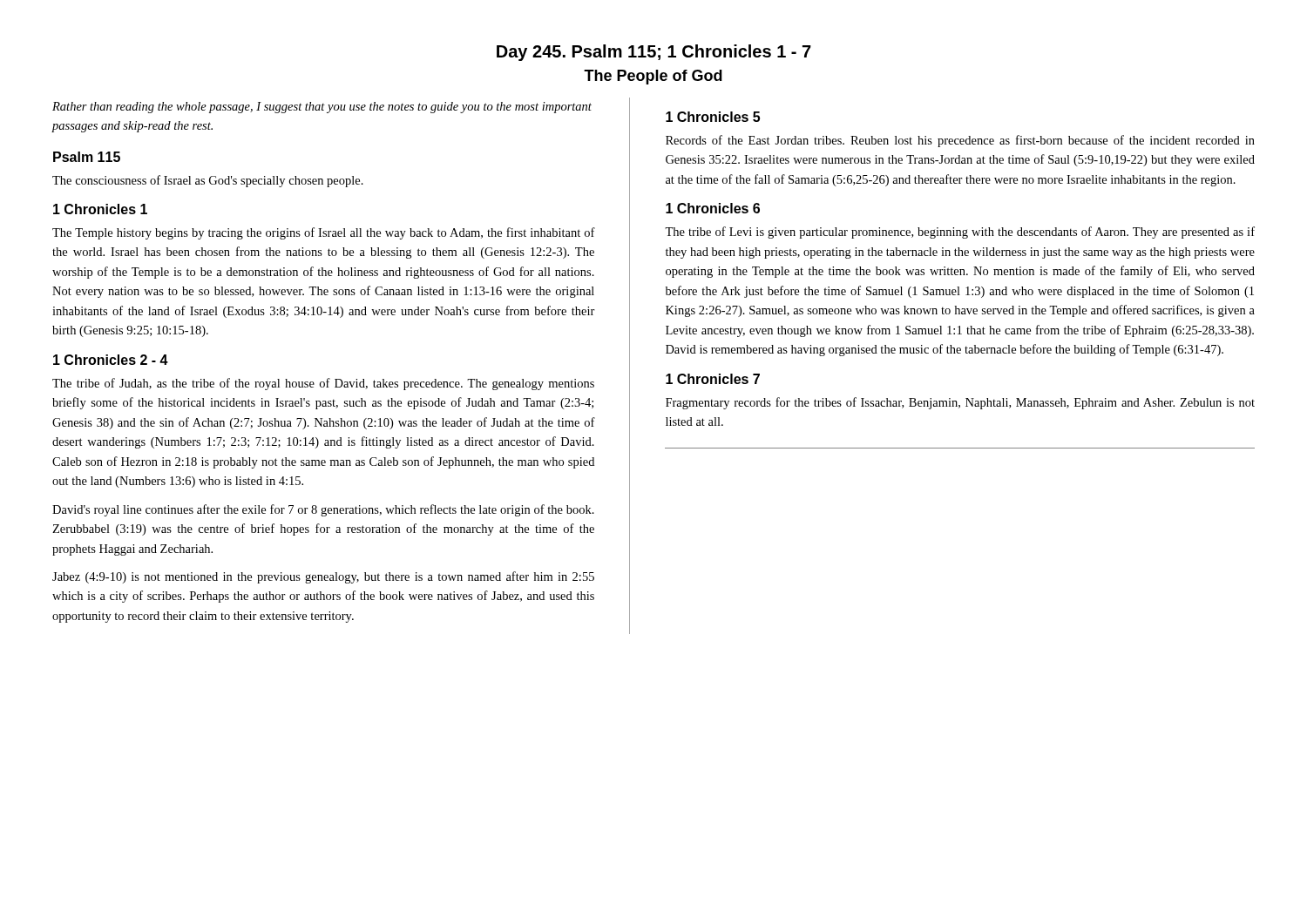Click on the text block starting "1 Chronicles 2 - 4"

click(x=110, y=360)
